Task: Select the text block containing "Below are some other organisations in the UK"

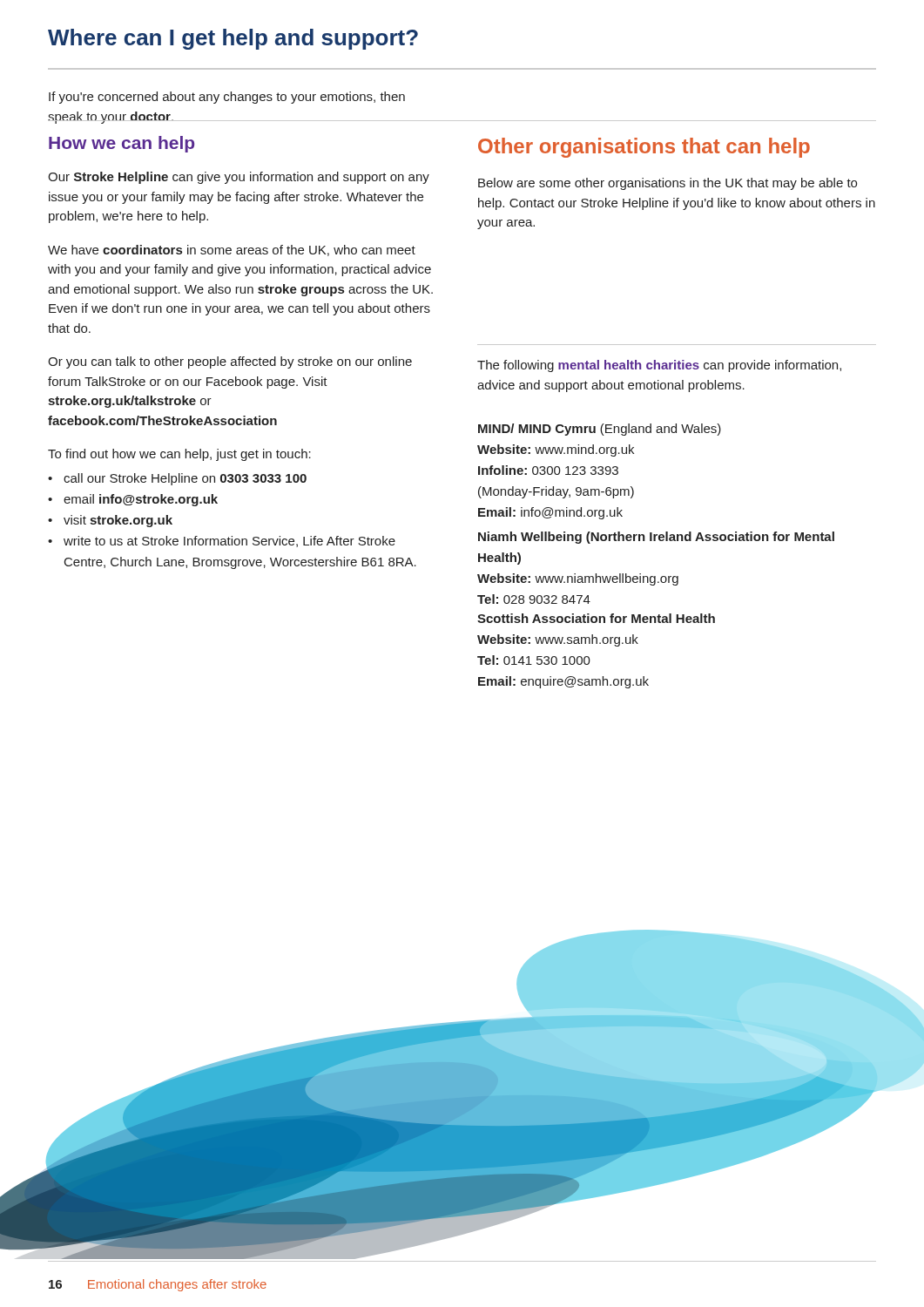Action: coord(676,202)
